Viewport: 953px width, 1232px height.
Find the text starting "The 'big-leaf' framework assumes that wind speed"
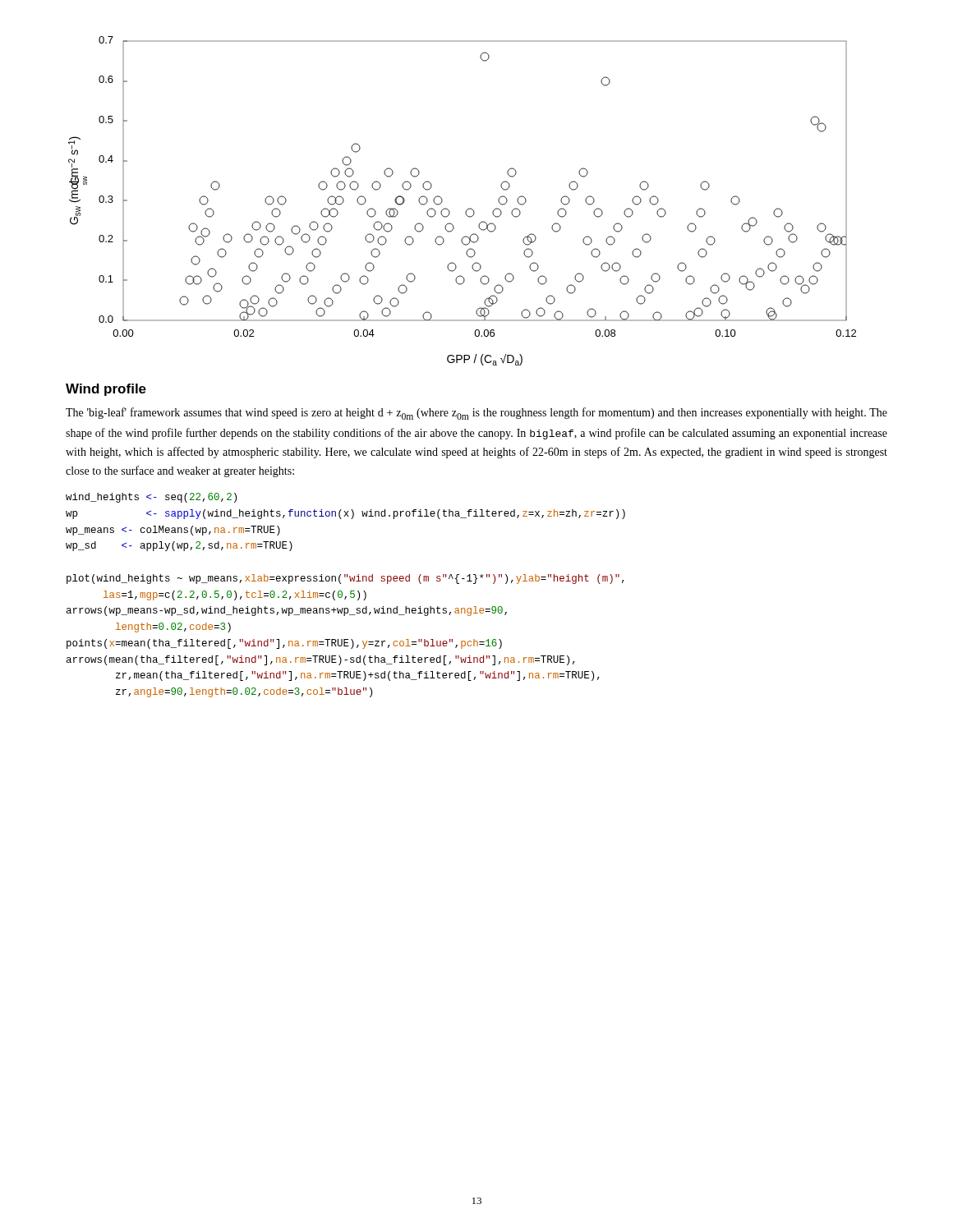[476, 442]
